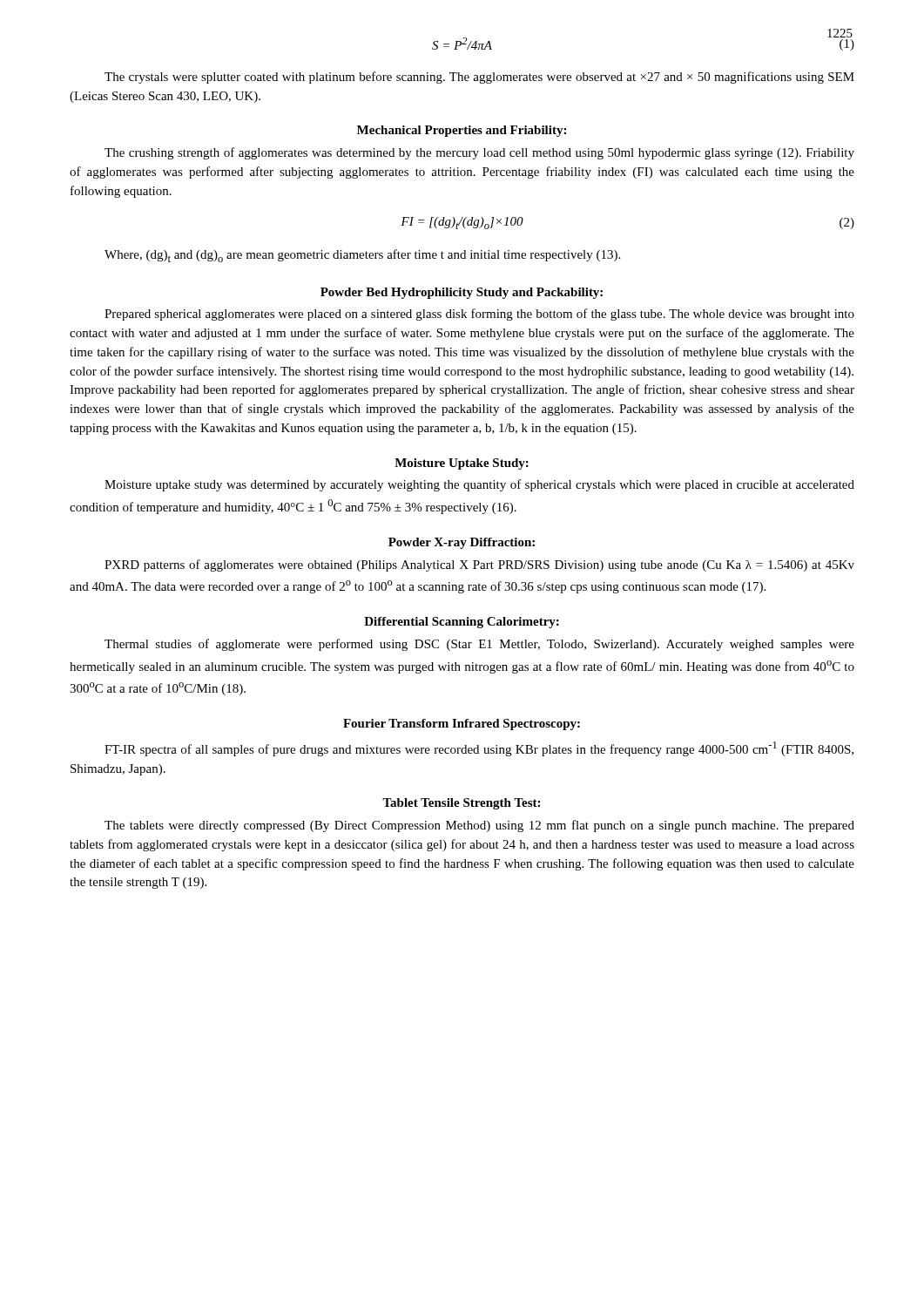Point to the block starting "The crushing strength of agglomerates was determined"

pos(462,172)
